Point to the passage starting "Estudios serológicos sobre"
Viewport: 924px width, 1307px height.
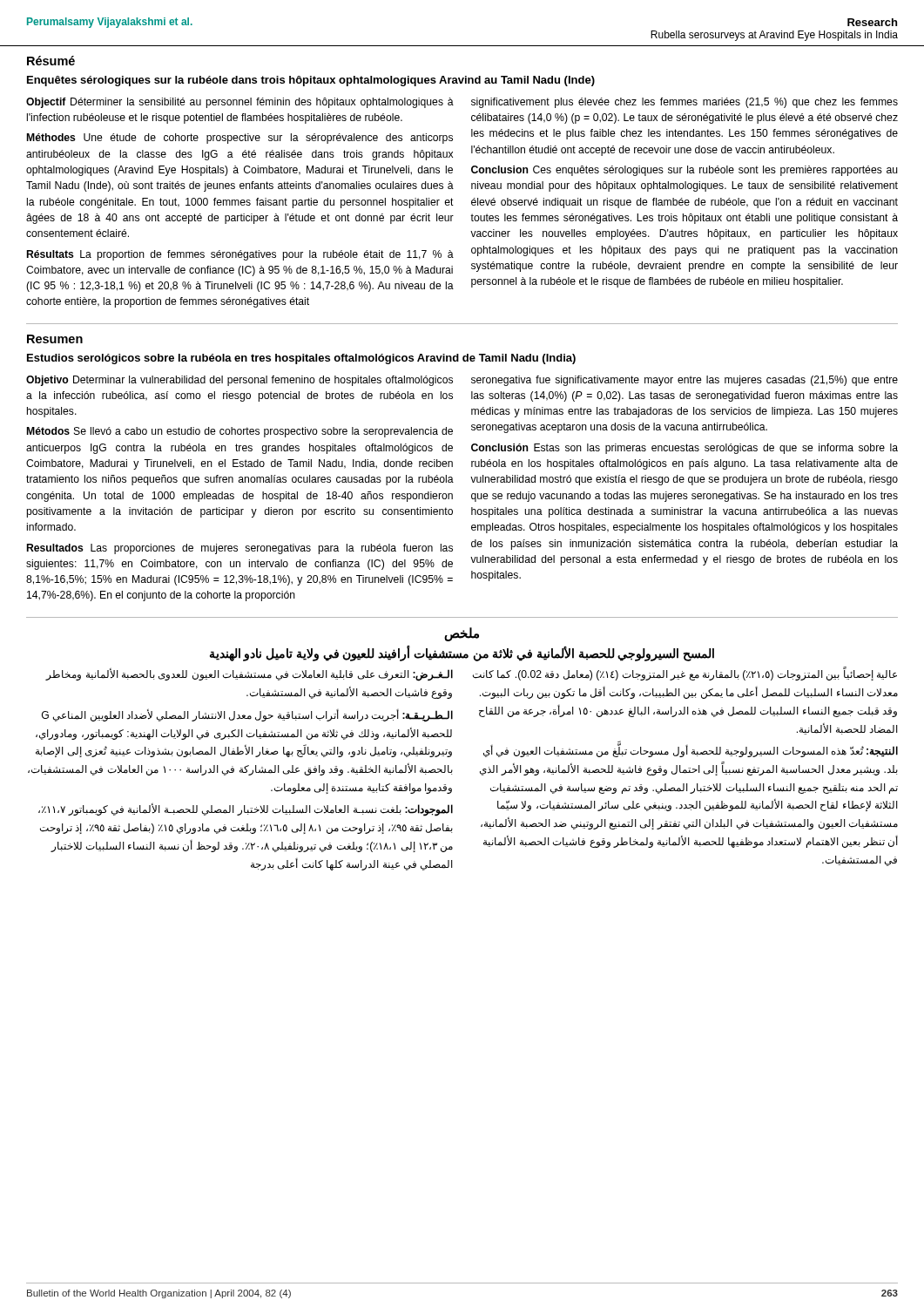pyautogui.click(x=301, y=357)
